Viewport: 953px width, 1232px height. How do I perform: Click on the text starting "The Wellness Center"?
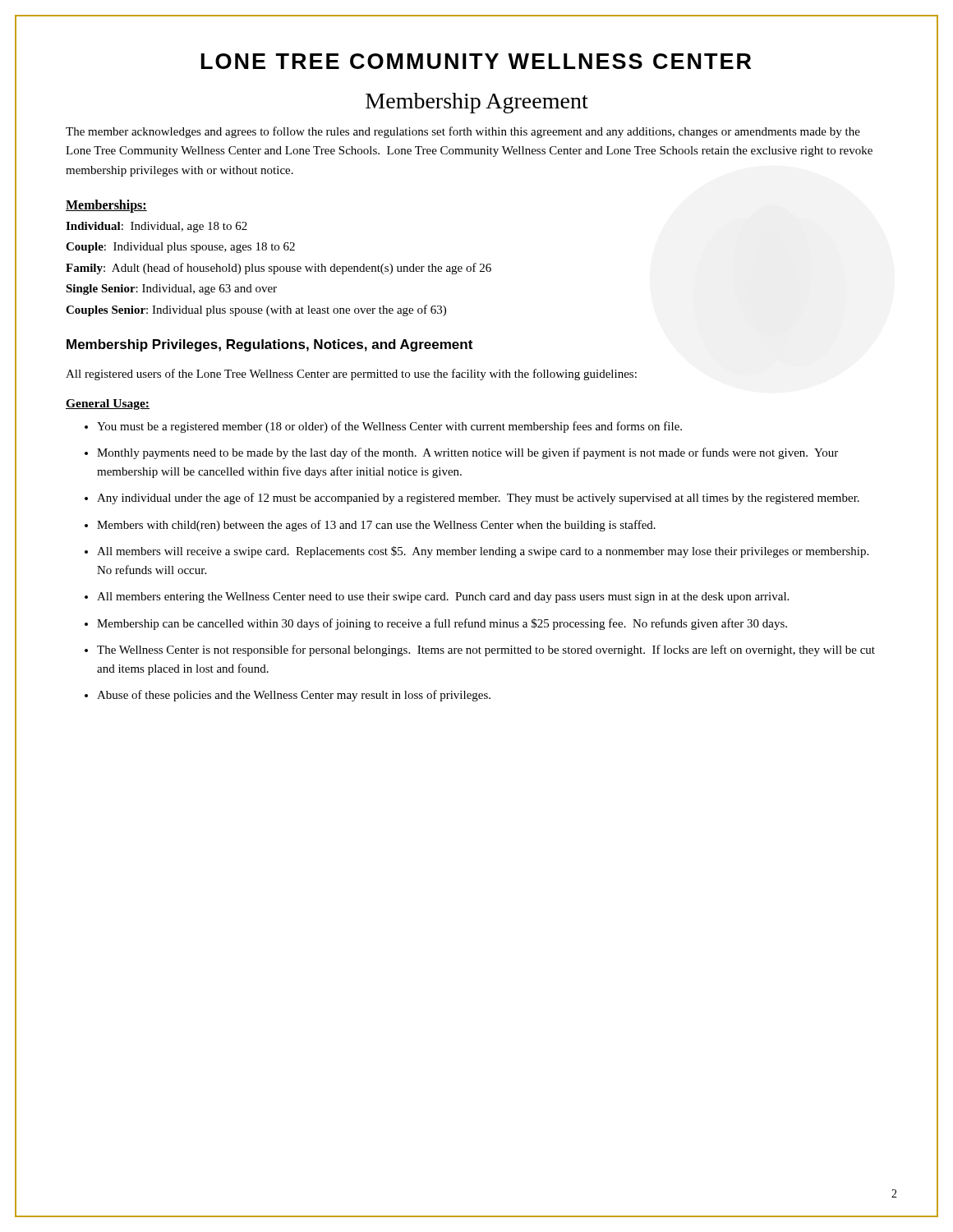[486, 659]
